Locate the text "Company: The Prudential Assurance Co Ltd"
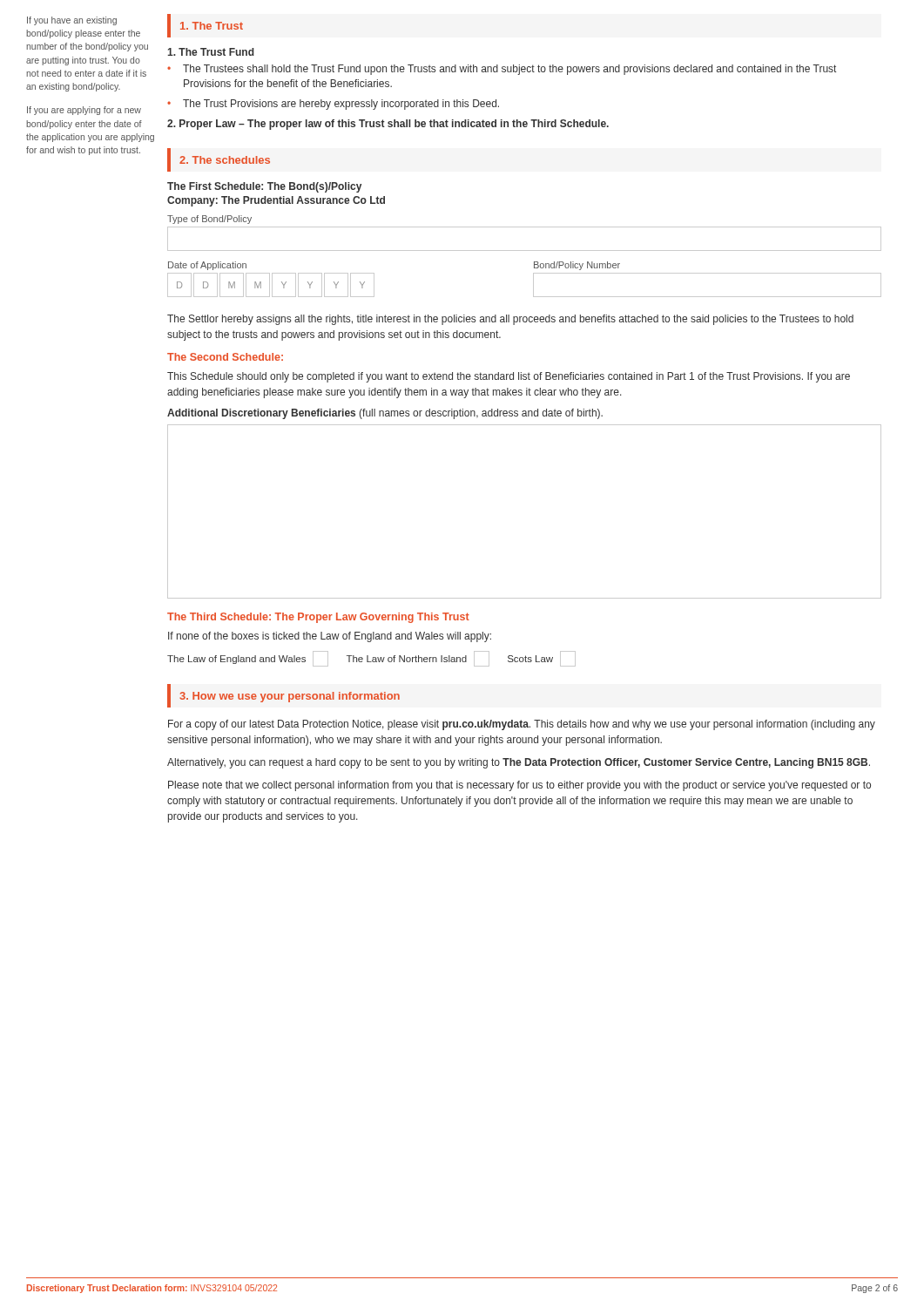This screenshot has width=924, height=1307. click(x=277, y=200)
